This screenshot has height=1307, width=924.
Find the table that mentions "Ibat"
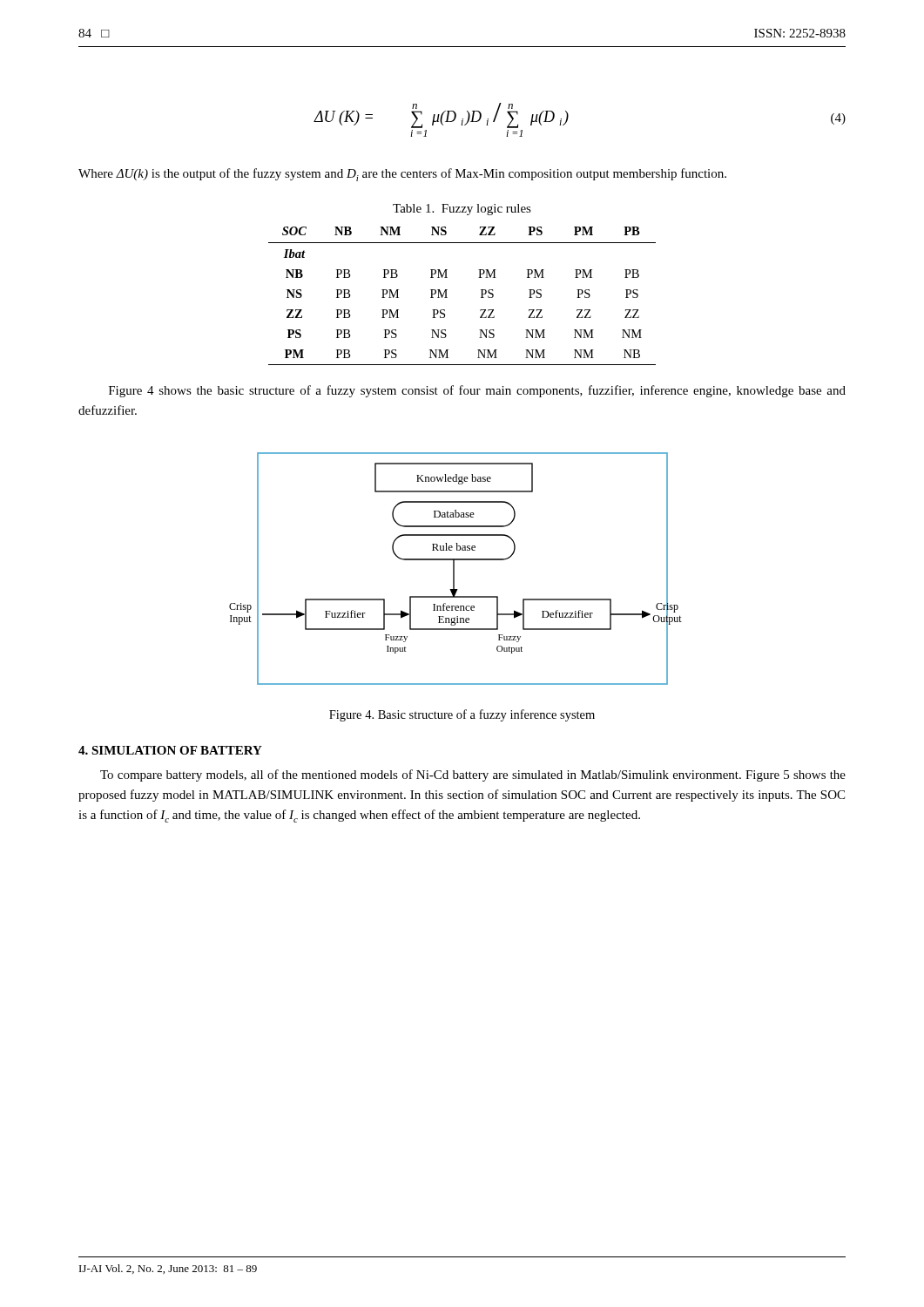click(462, 293)
